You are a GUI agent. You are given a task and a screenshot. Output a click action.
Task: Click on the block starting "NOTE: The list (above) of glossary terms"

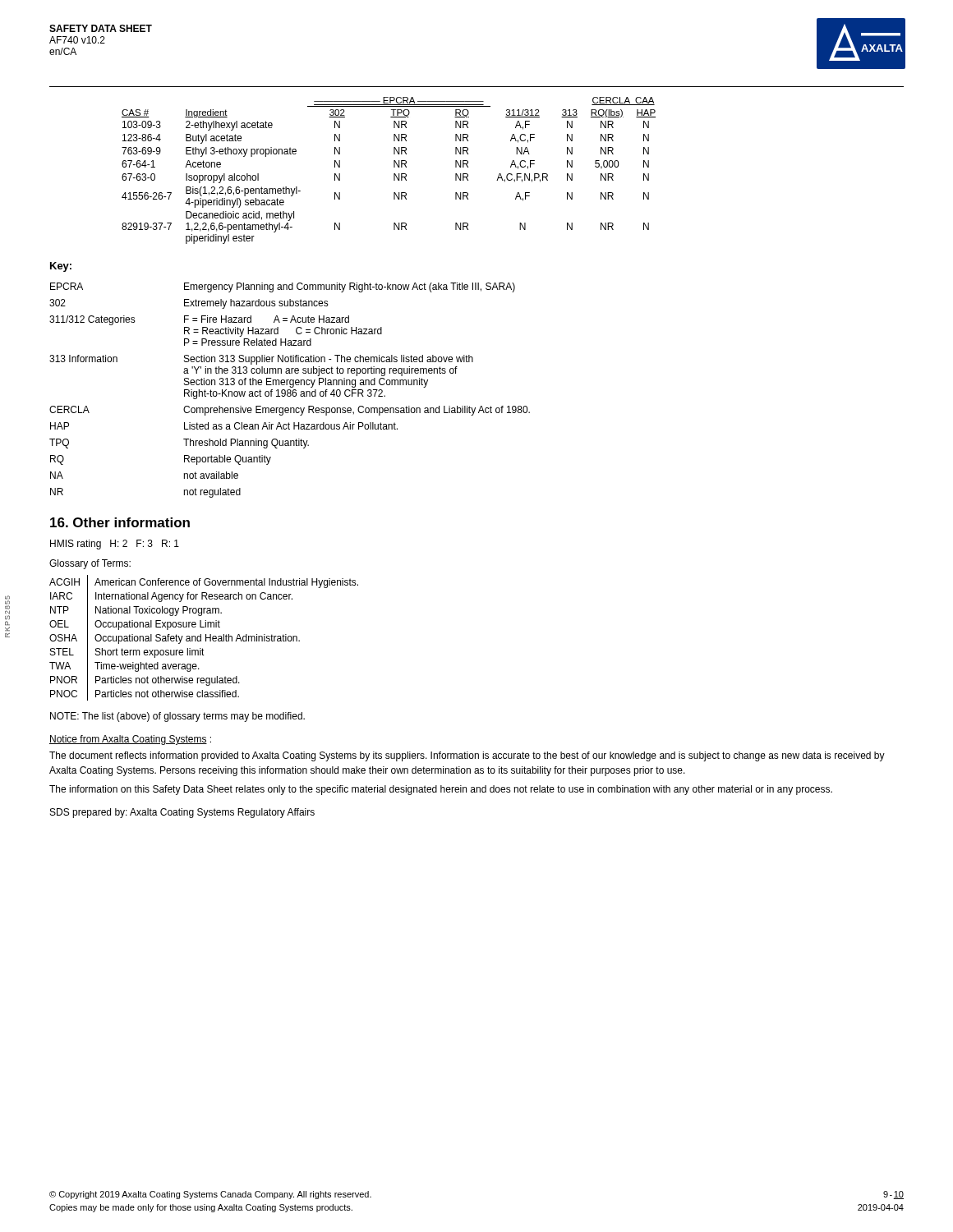pyautogui.click(x=177, y=716)
